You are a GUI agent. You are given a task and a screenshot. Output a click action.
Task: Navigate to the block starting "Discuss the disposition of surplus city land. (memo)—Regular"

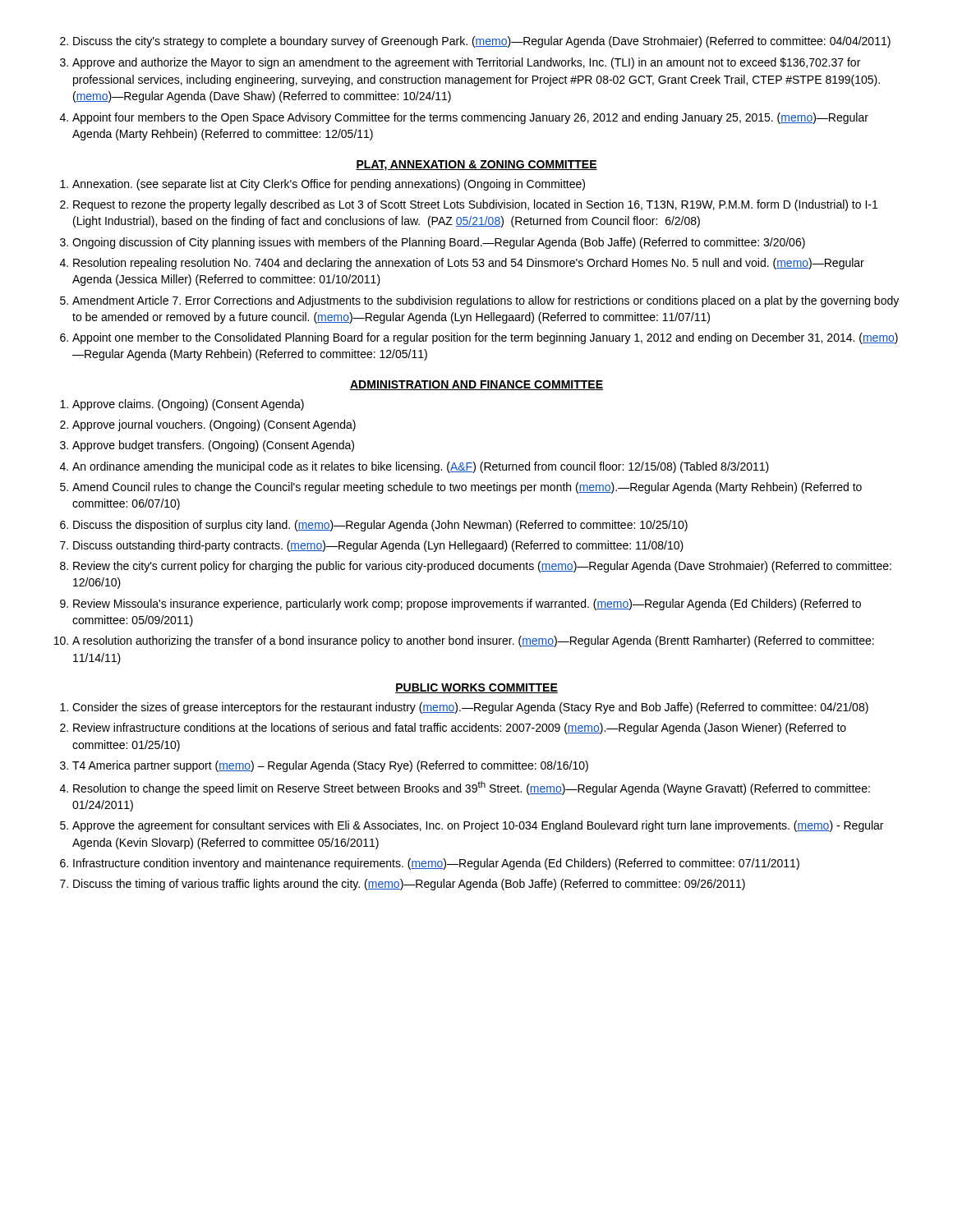click(380, 524)
